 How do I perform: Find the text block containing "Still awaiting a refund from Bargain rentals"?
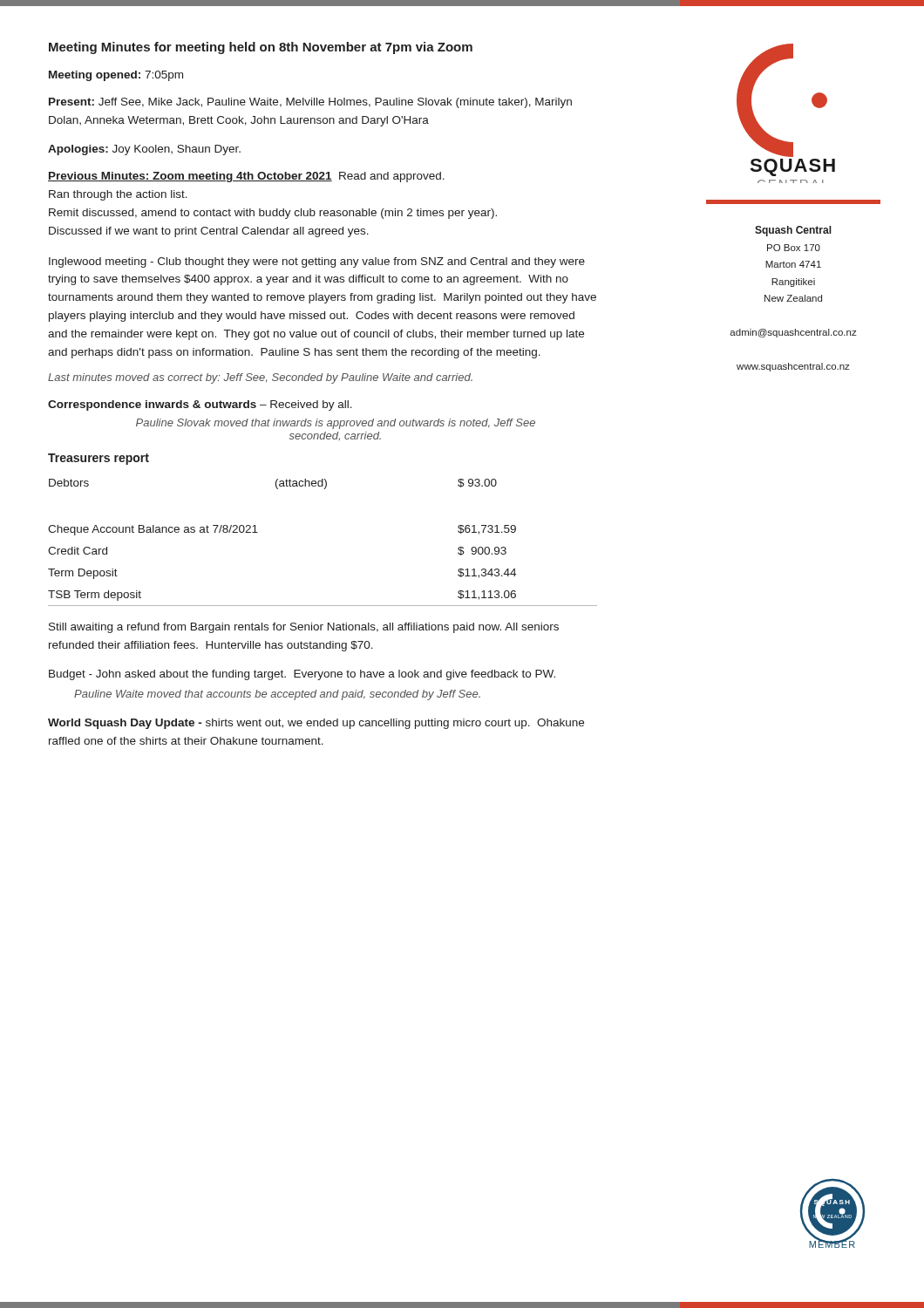[304, 636]
